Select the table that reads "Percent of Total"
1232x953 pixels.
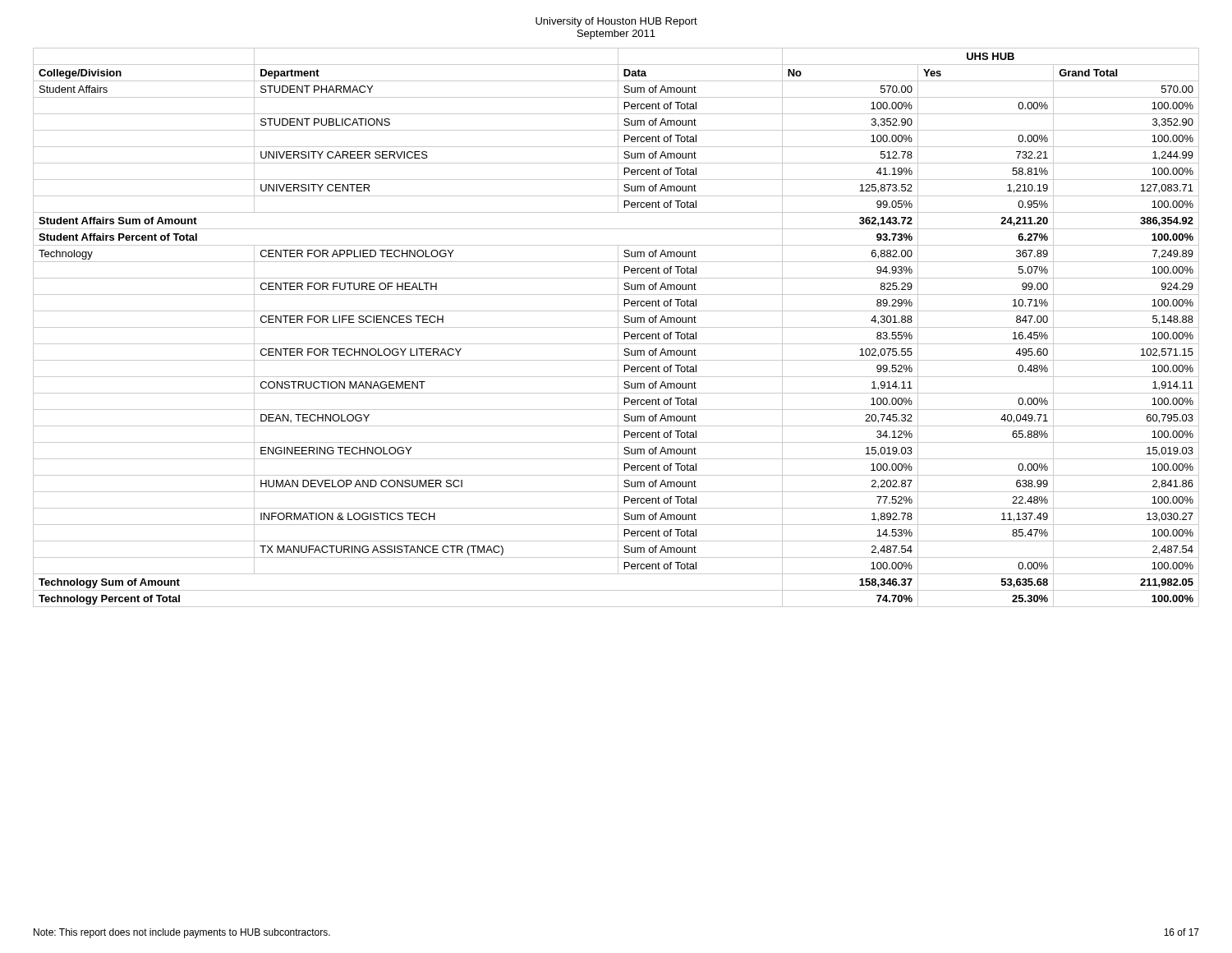[x=616, y=327]
